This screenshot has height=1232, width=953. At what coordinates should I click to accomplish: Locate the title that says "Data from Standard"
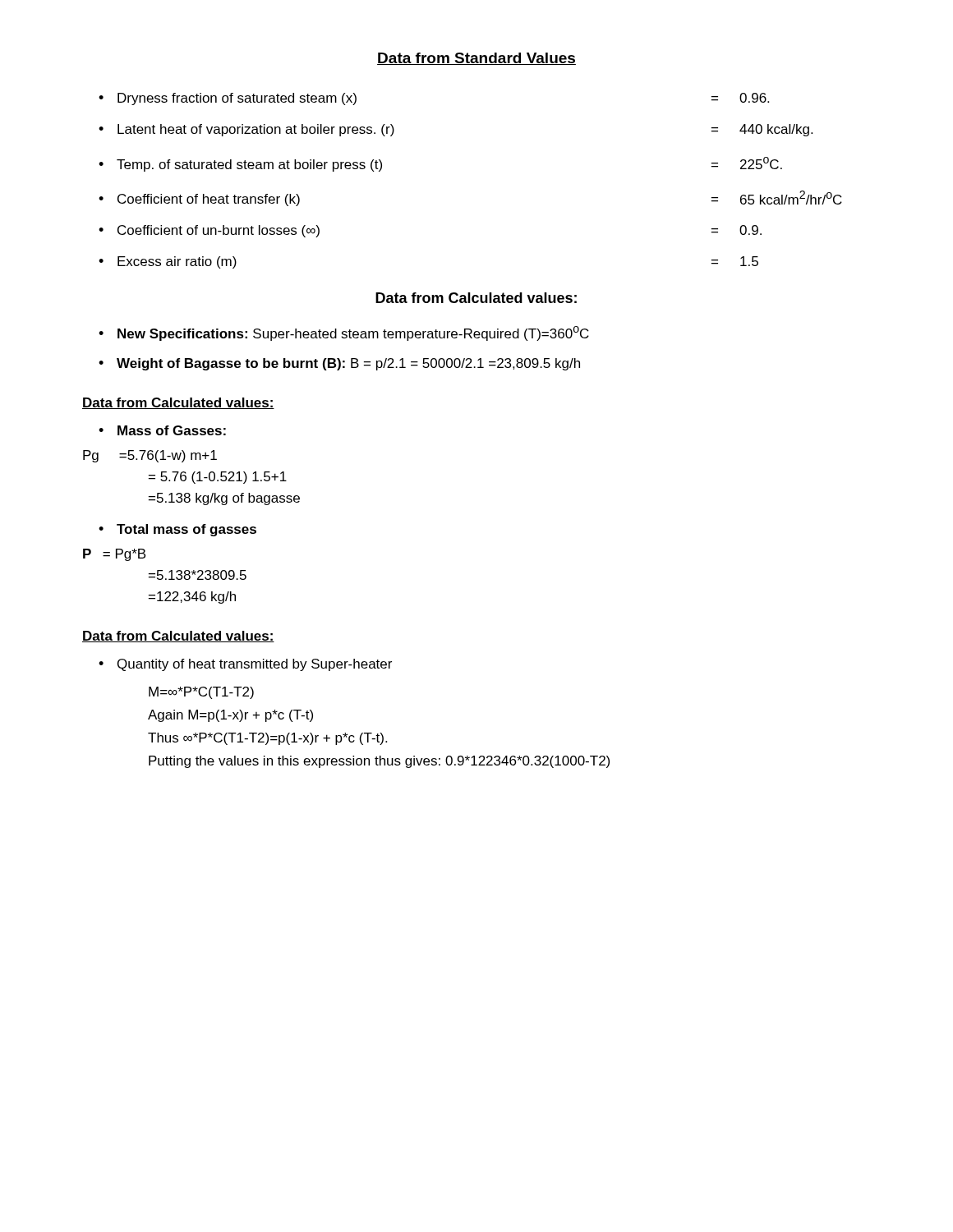476,58
